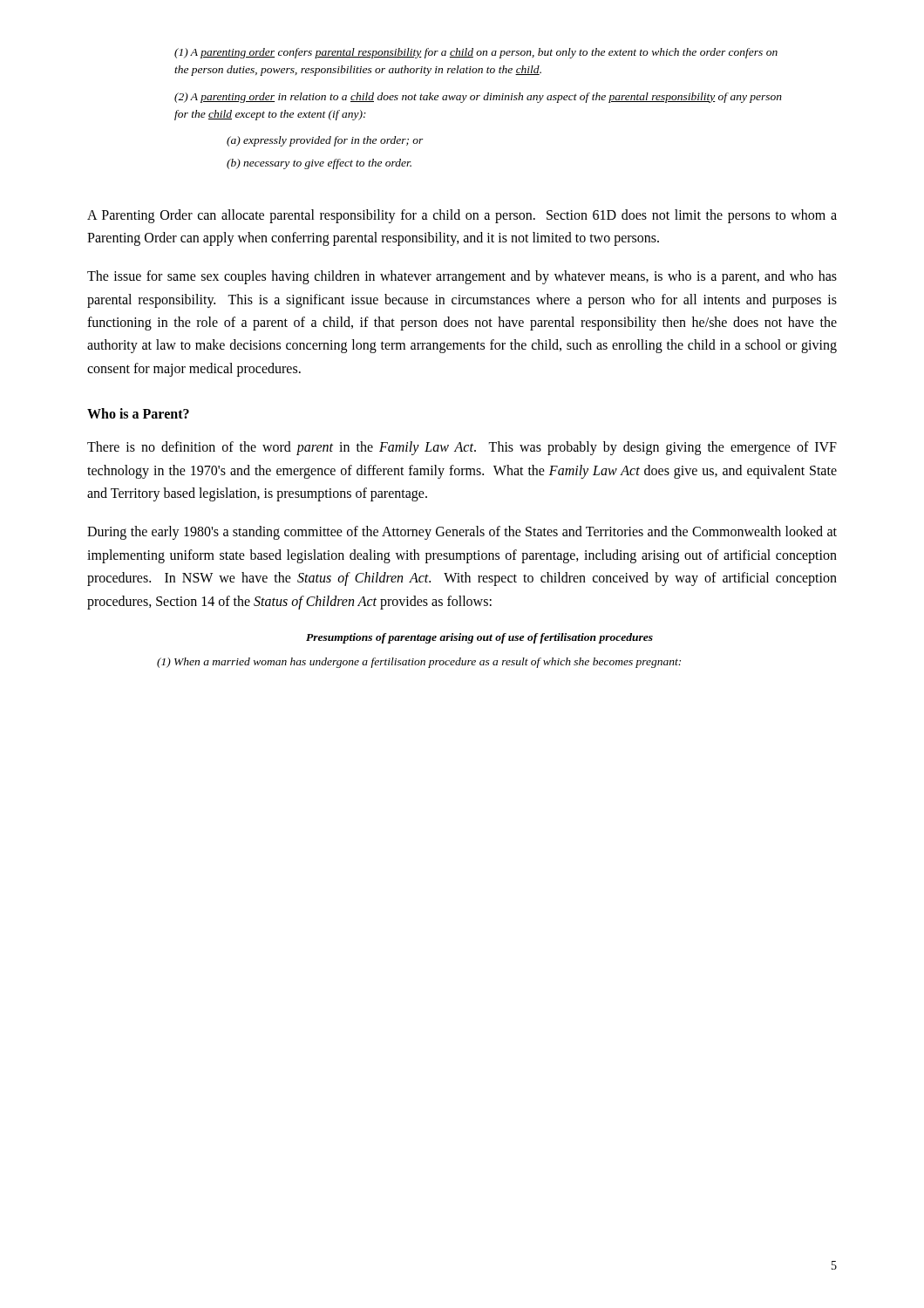This screenshot has width=924, height=1308.
Task: Locate the region starting "Presumptions of parentage arising"
Action: tap(479, 637)
